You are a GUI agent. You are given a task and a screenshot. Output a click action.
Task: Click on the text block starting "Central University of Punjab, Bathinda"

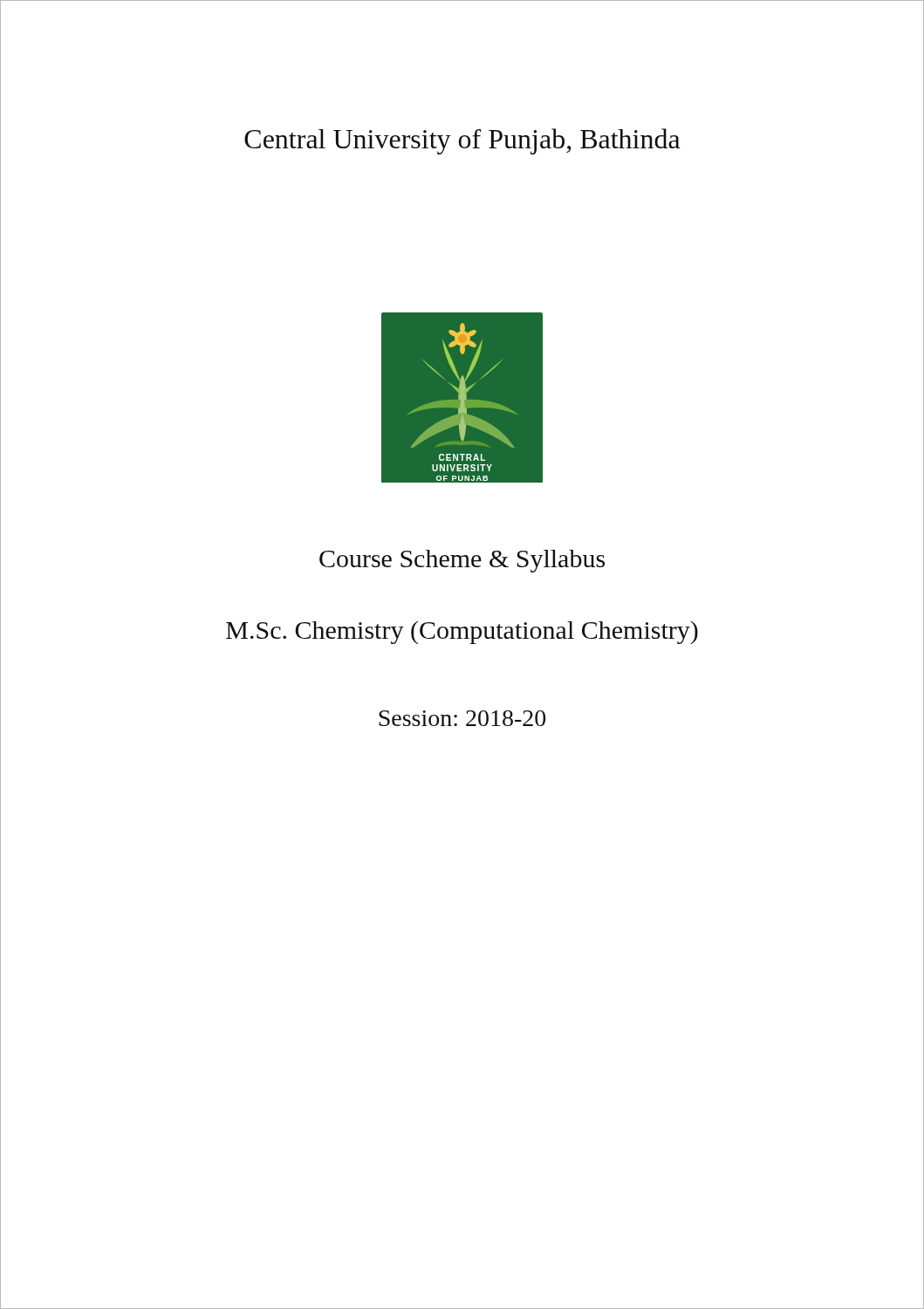tap(462, 139)
